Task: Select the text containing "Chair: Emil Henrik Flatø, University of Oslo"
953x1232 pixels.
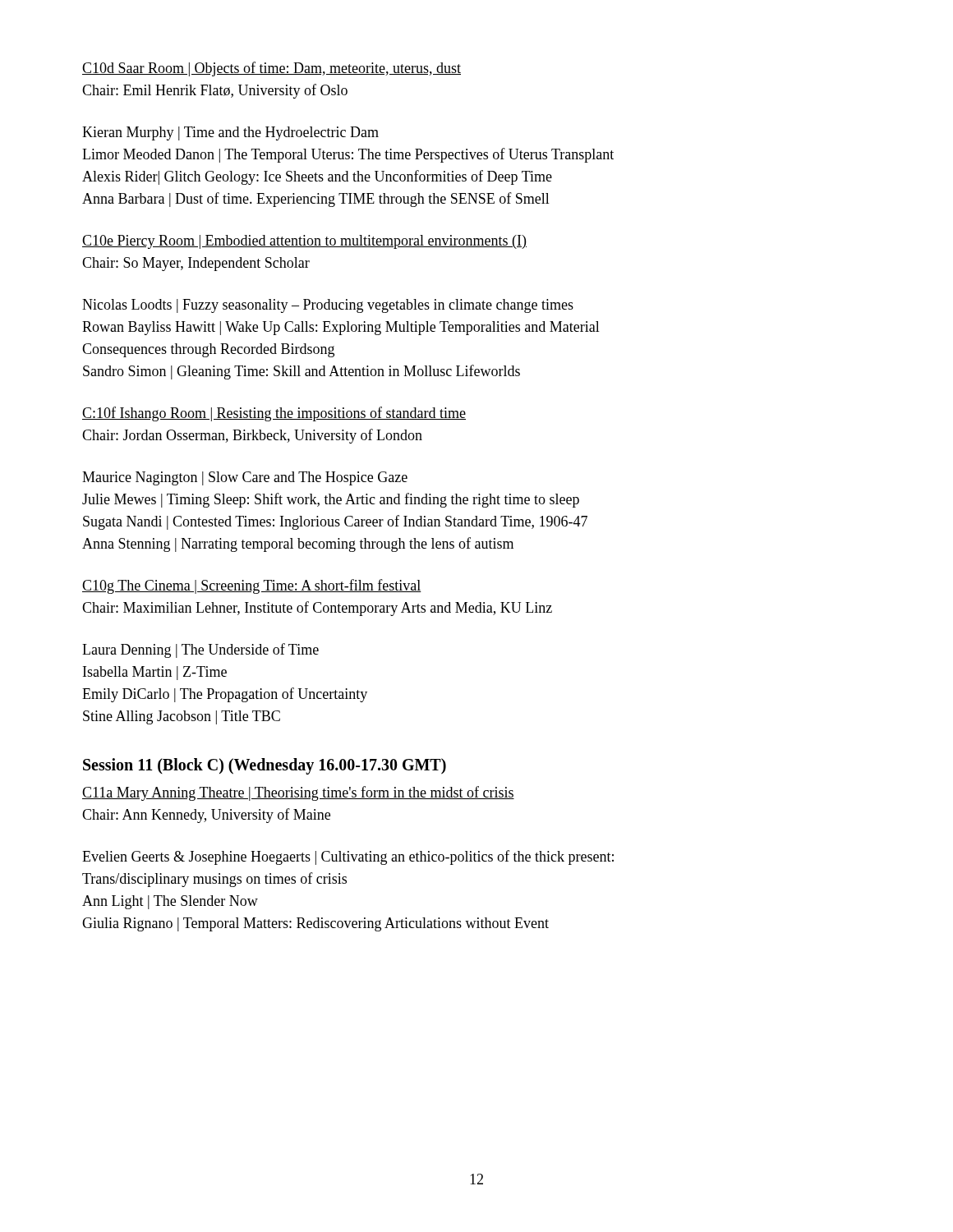Action: tap(215, 90)
